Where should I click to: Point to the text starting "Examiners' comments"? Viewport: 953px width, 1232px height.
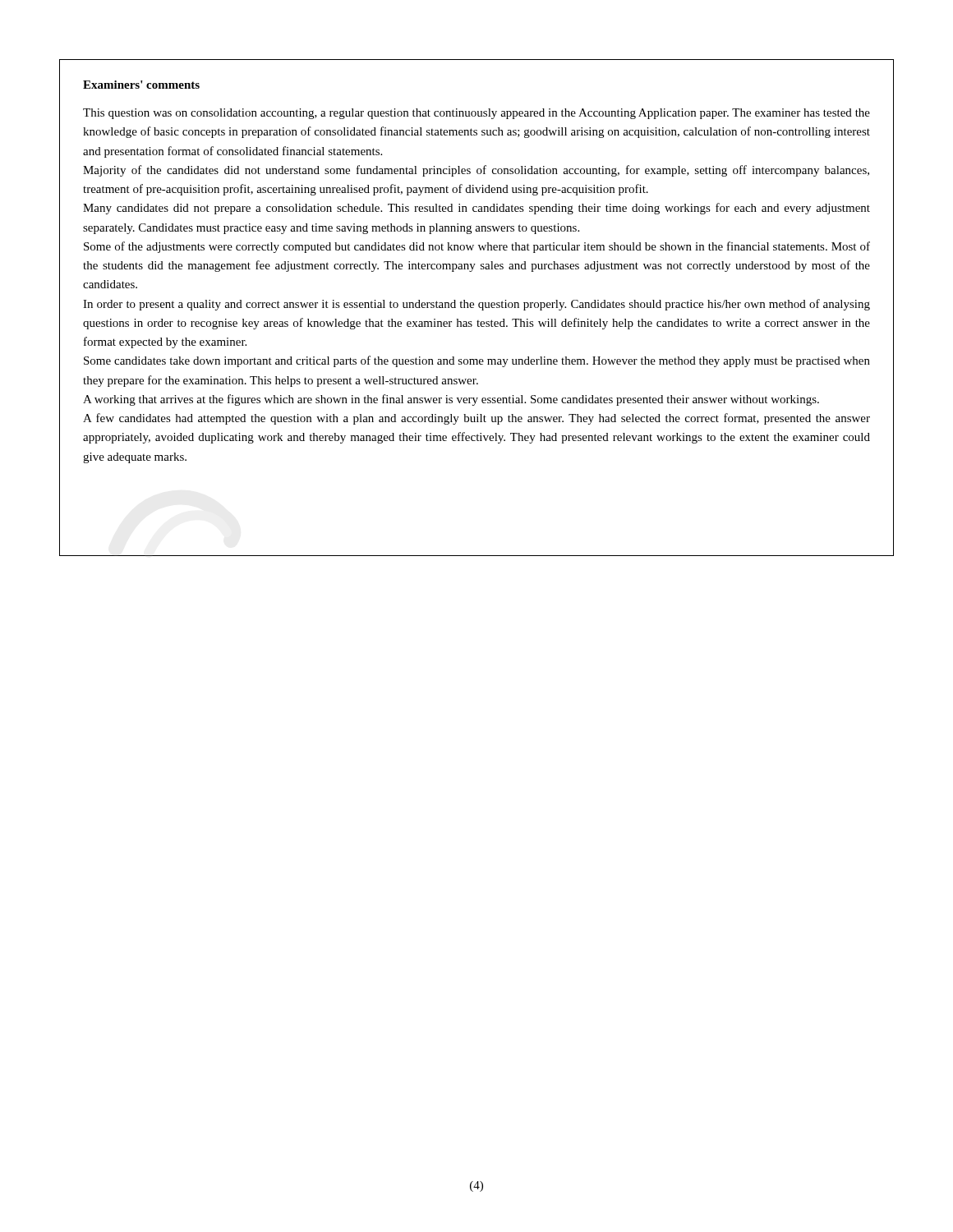point(141,85)
